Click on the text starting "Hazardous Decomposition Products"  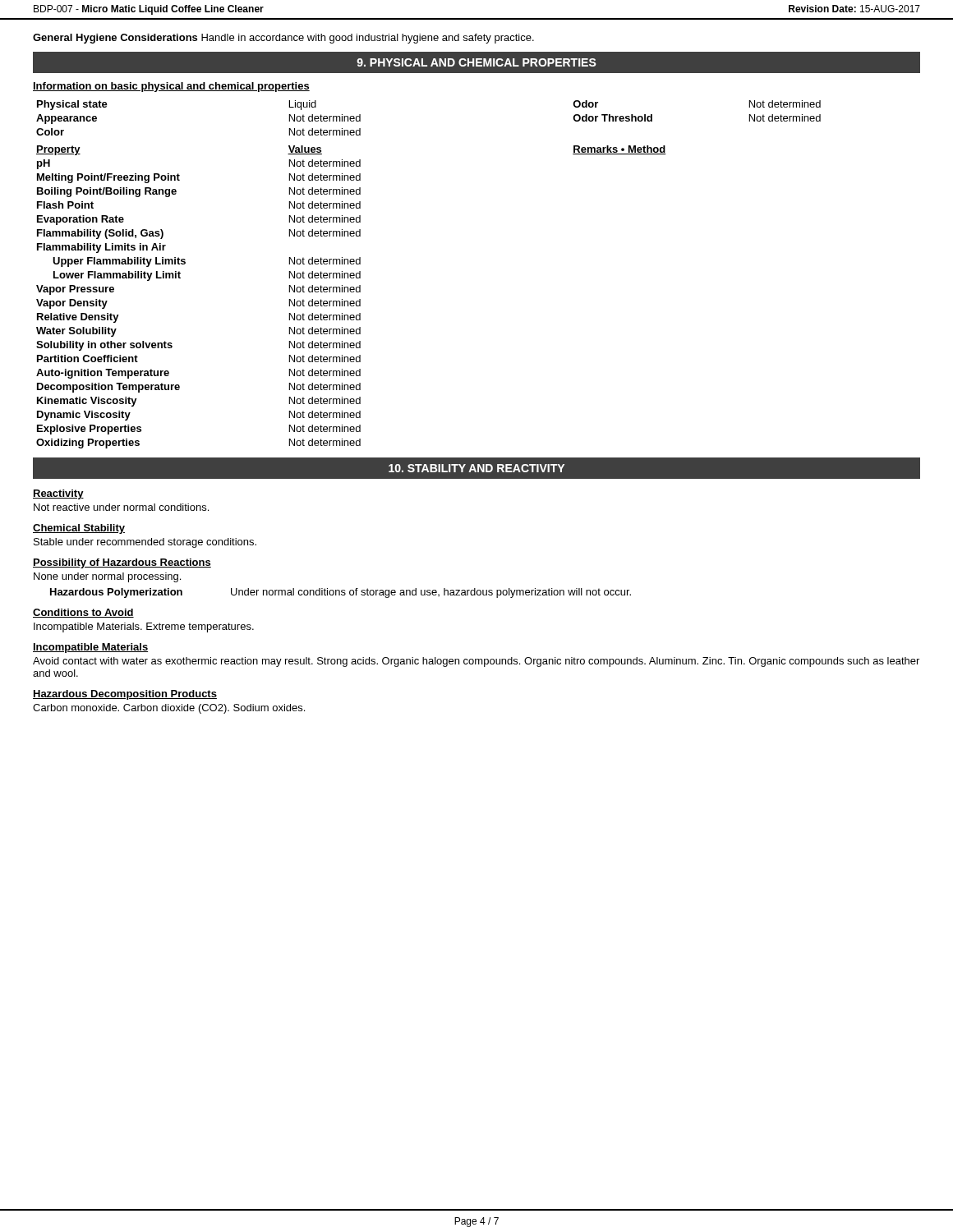pos(125,694)
